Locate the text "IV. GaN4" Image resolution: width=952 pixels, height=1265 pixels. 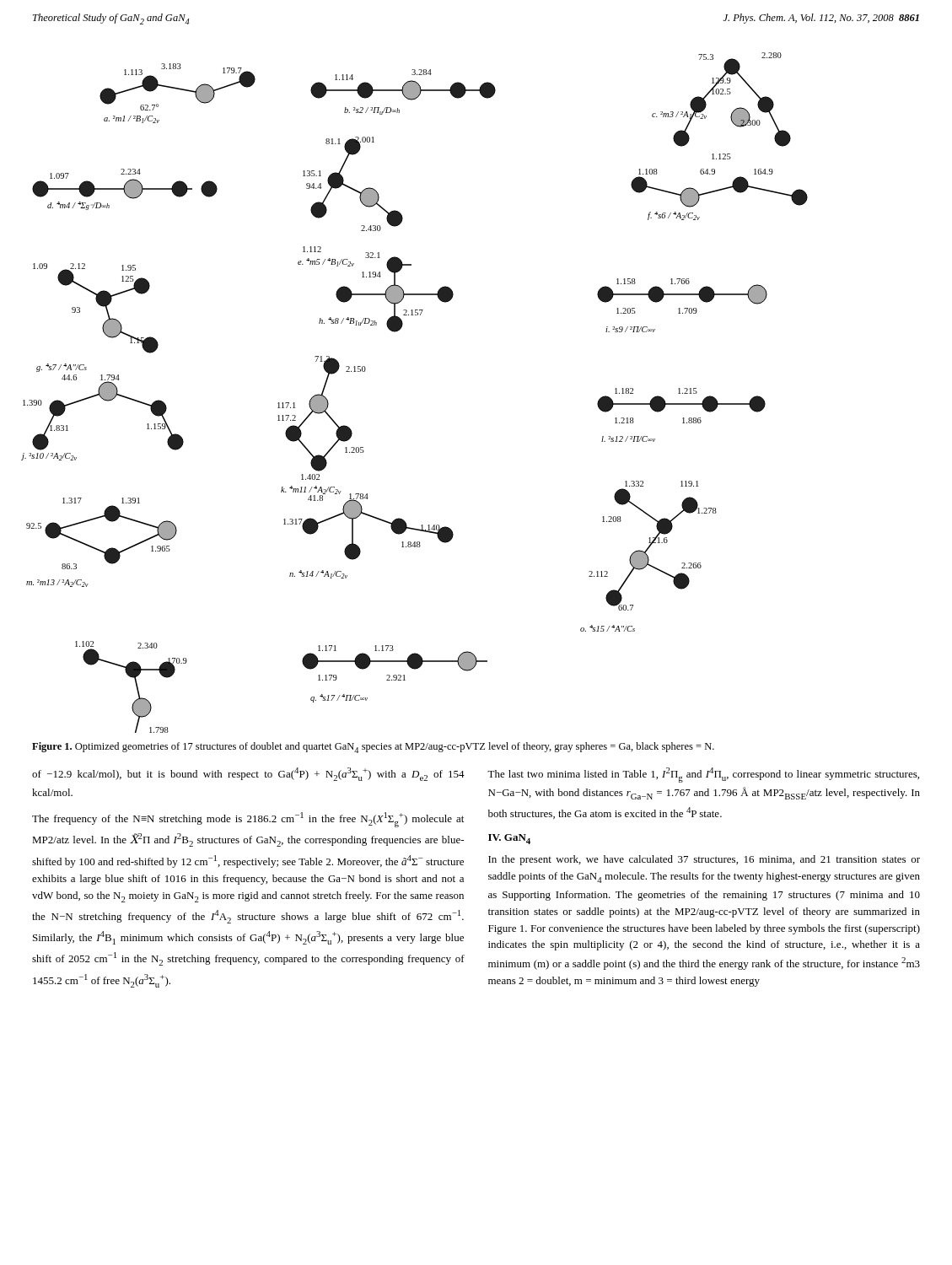pyautogui.click(x=509, y=838)
